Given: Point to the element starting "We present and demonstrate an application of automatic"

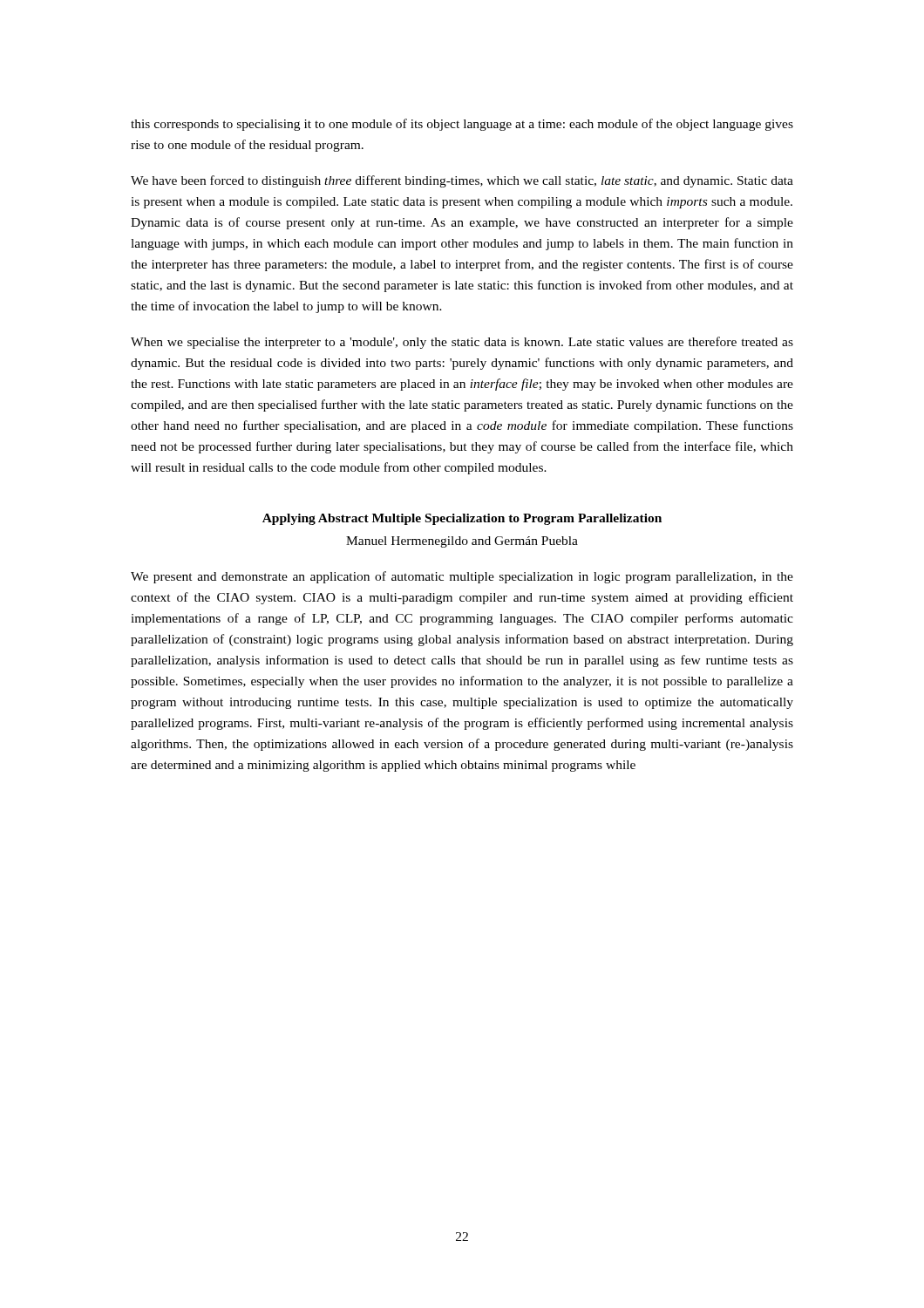Looking at the screenshot, I should click(462, 670).
